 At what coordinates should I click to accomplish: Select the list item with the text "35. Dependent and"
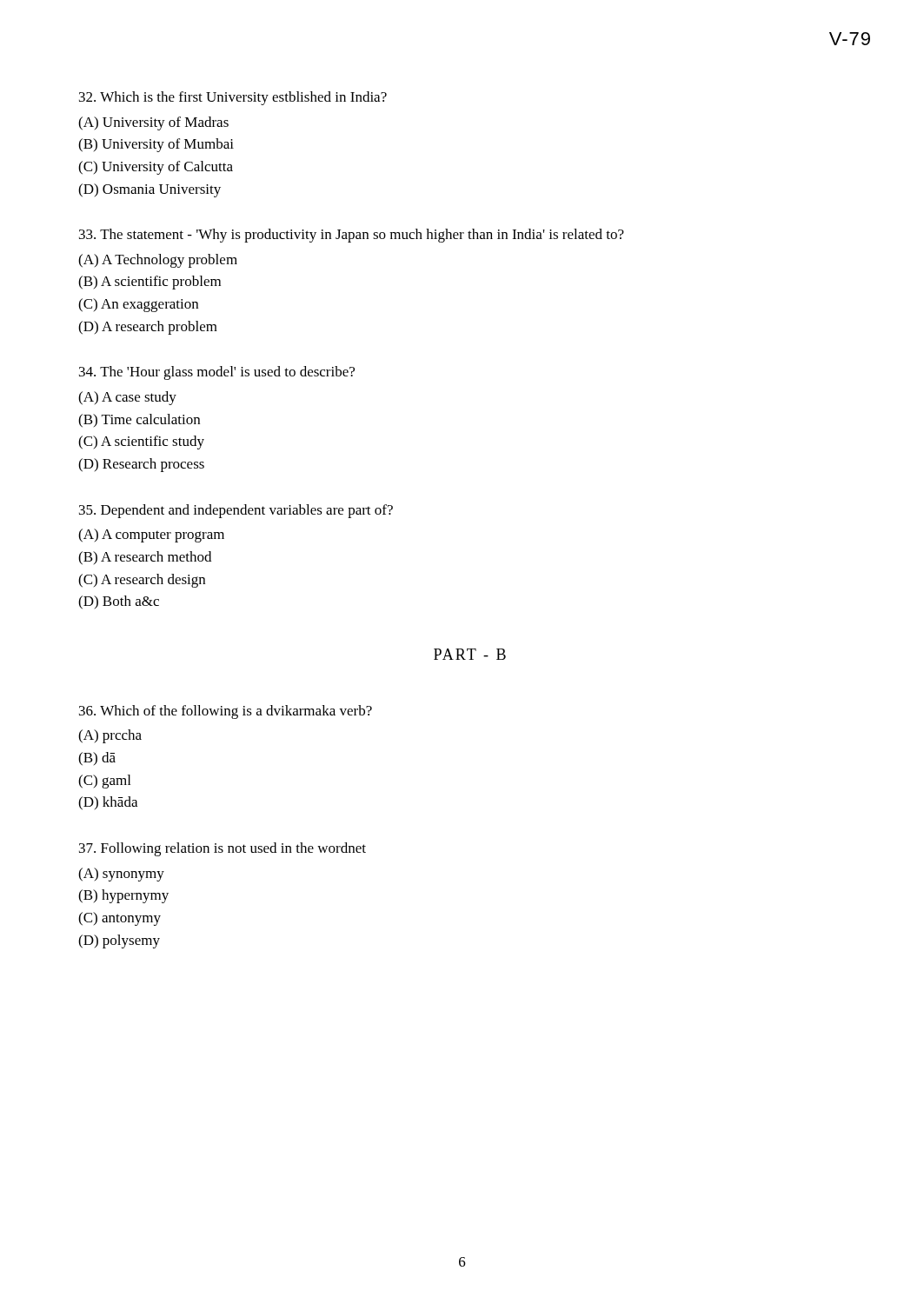(236, 511)
